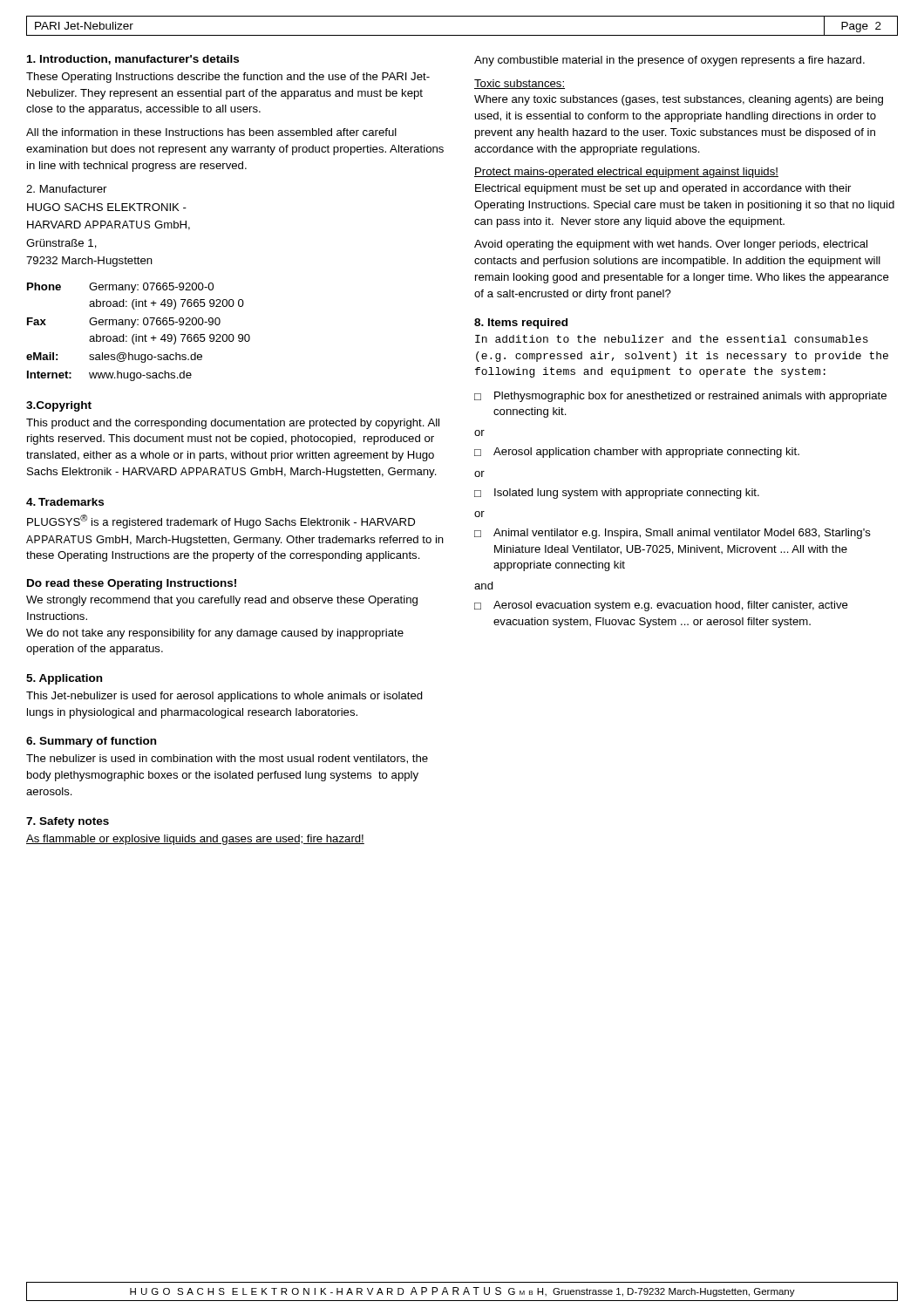Viewport: 924px width, 1308px height.
Task: Where does it say "4. Trademarks"?
Action: (x=65, y=502)
